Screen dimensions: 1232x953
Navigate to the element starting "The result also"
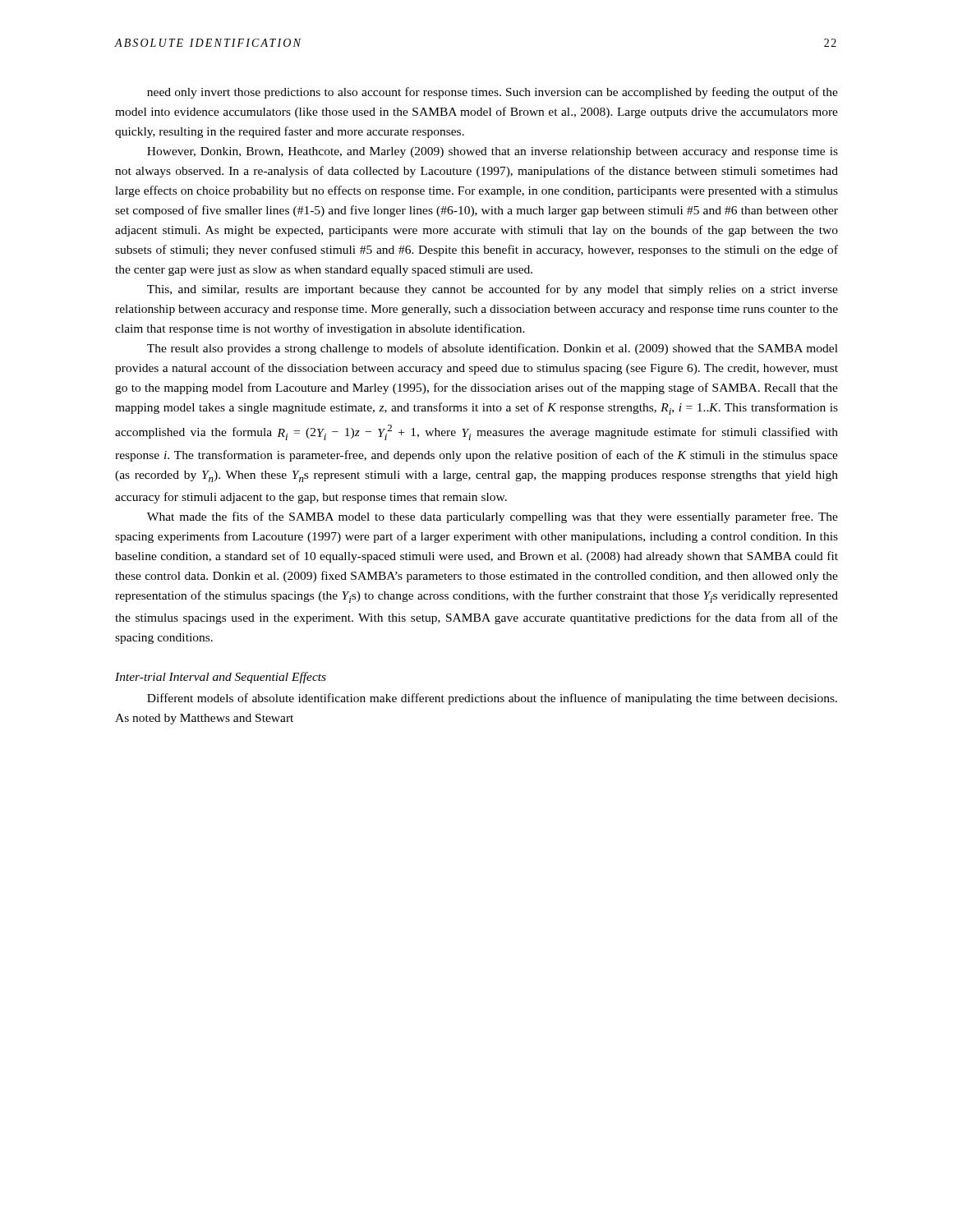(476, 423)
